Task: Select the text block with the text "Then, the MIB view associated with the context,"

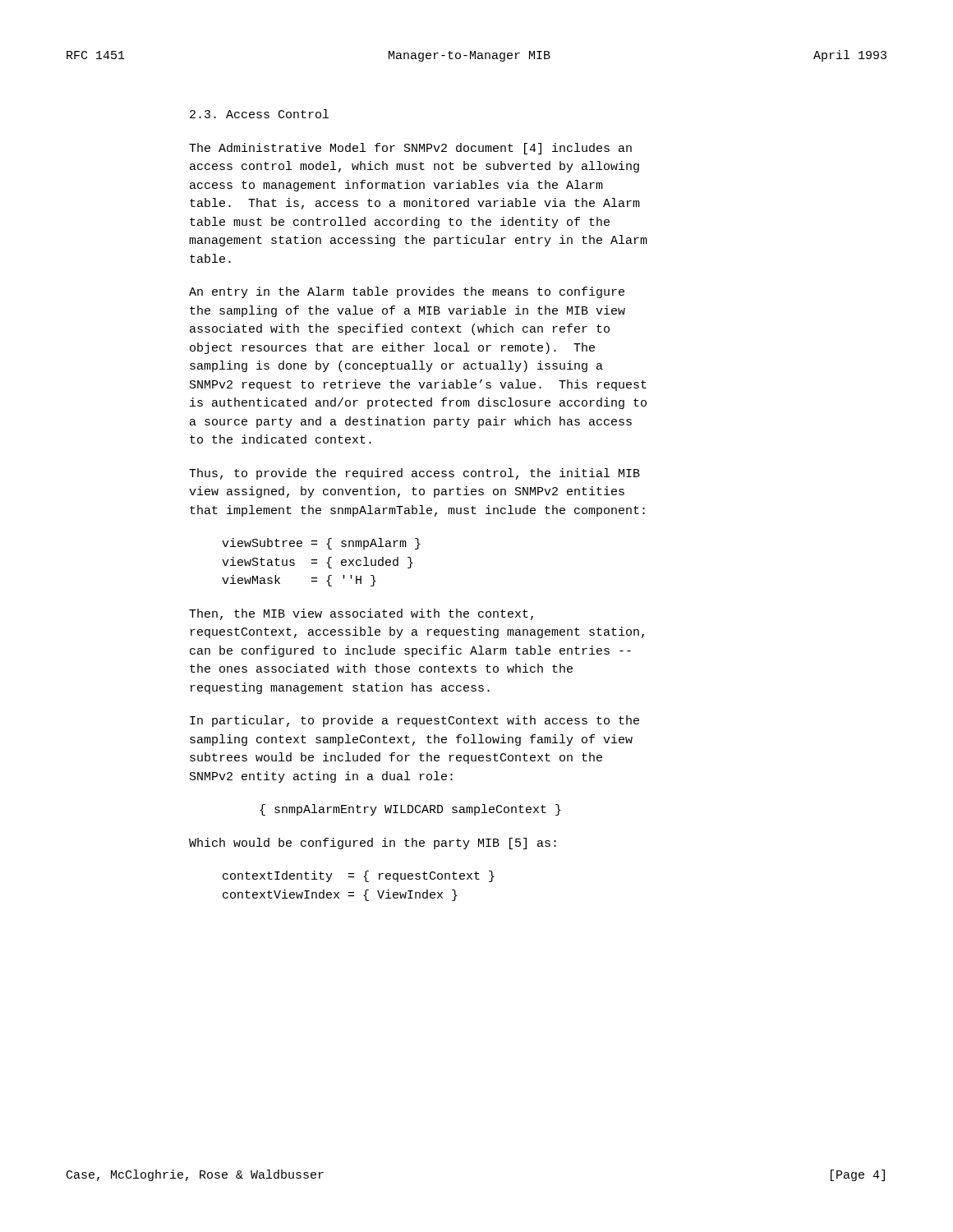Action: click(418, 651)
